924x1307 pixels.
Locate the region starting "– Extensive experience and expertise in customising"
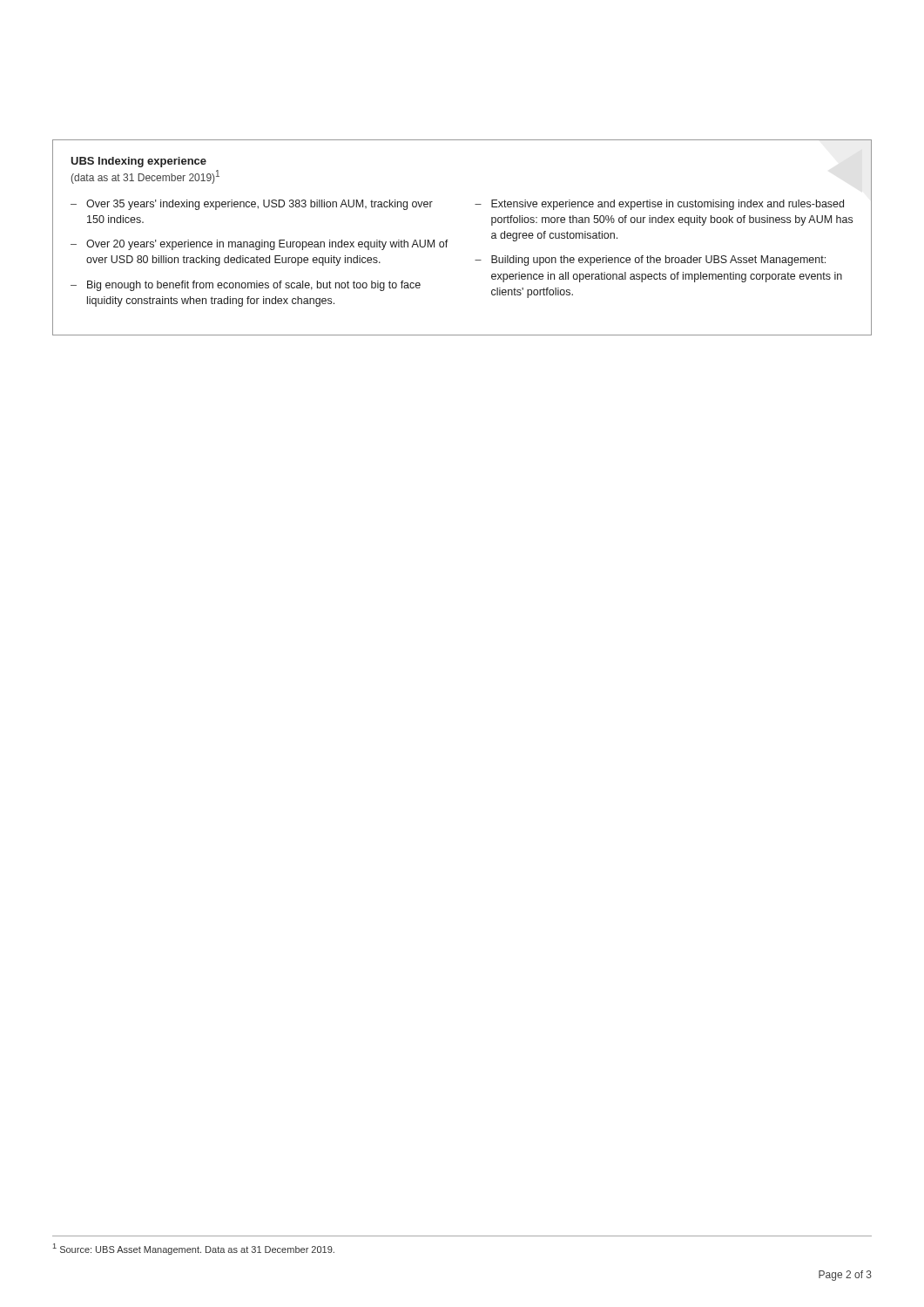pos(664,220)
